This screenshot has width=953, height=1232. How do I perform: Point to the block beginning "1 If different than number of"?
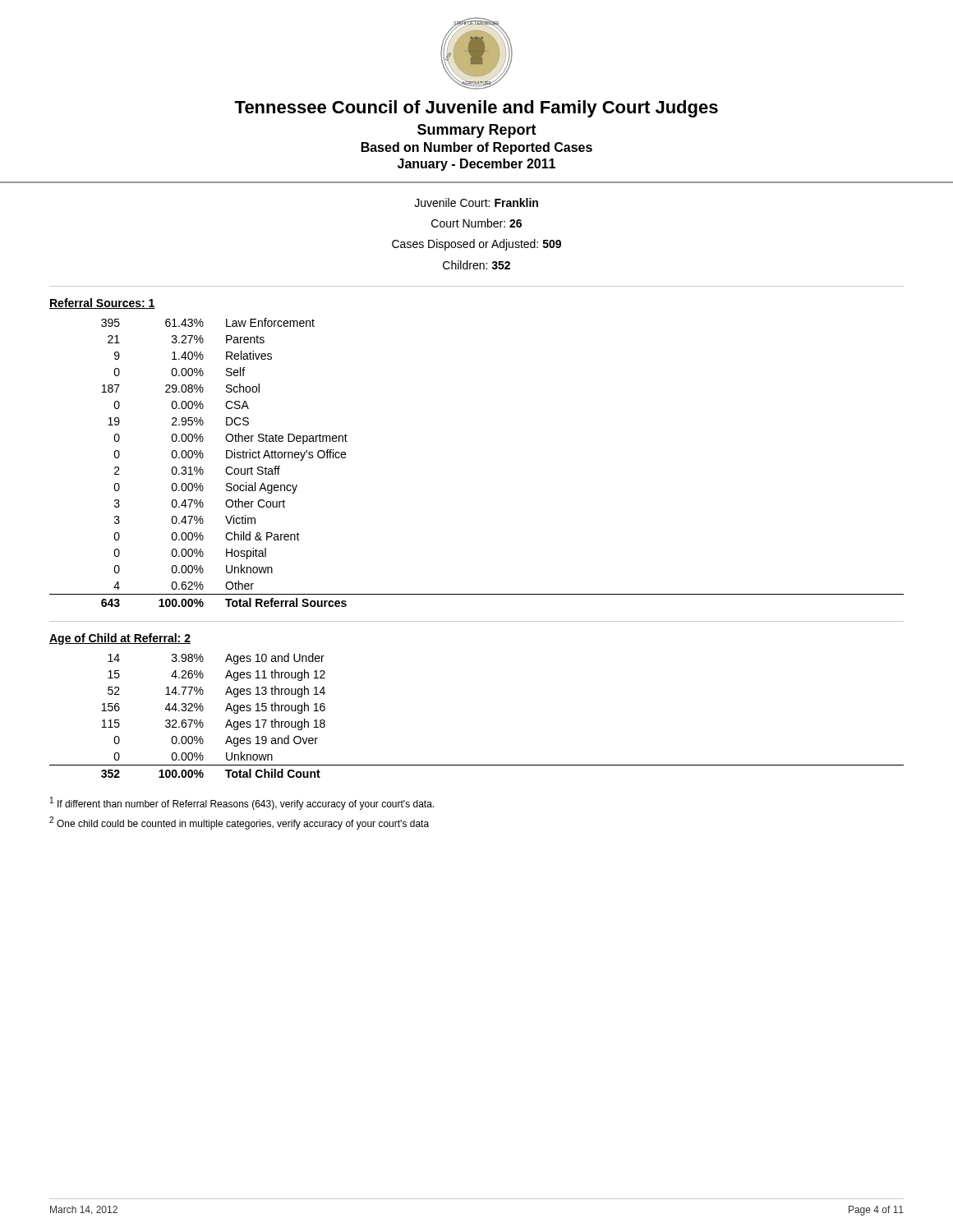[x=242, y=803]
